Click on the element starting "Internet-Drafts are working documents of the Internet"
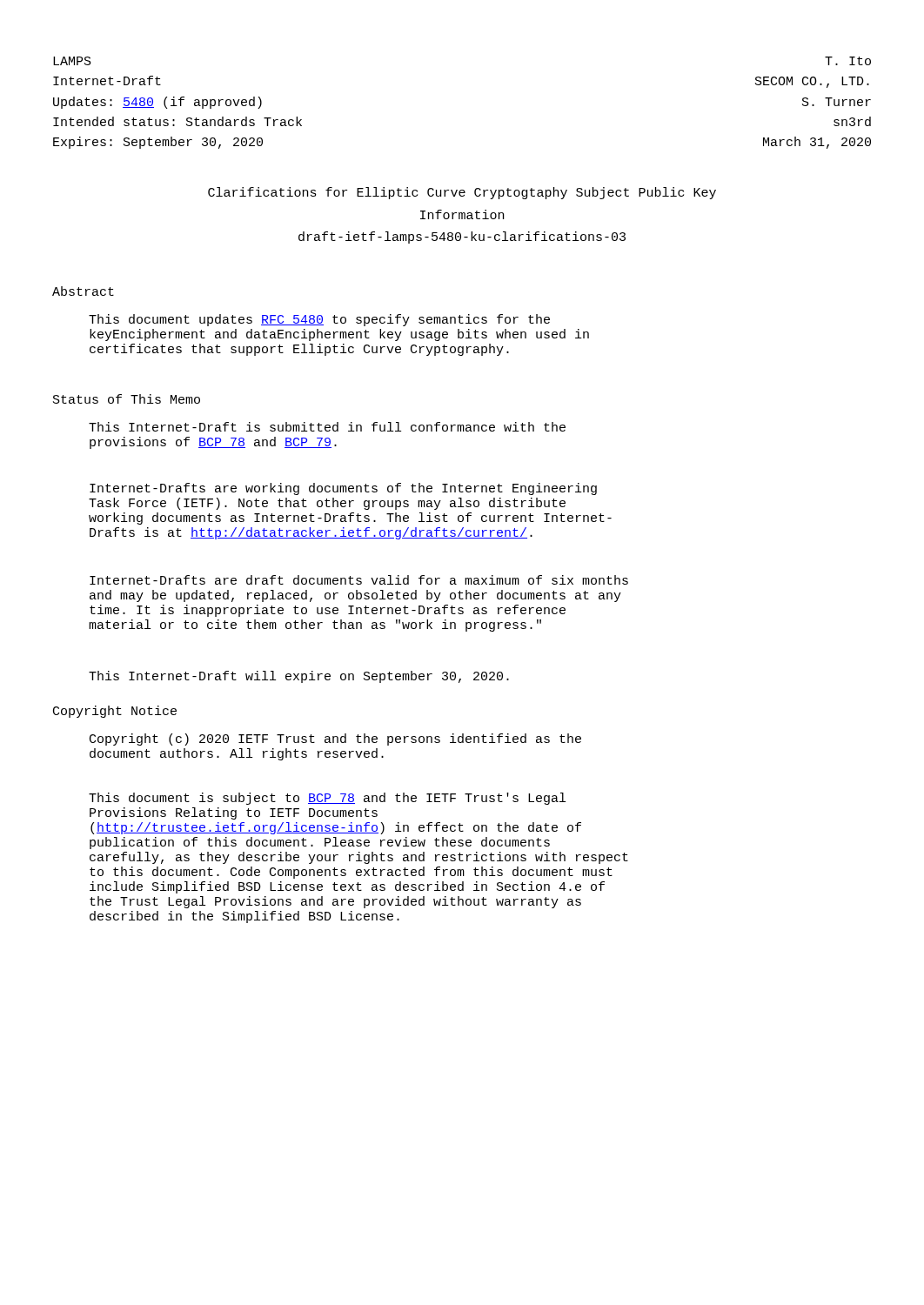 coord(480,512)
